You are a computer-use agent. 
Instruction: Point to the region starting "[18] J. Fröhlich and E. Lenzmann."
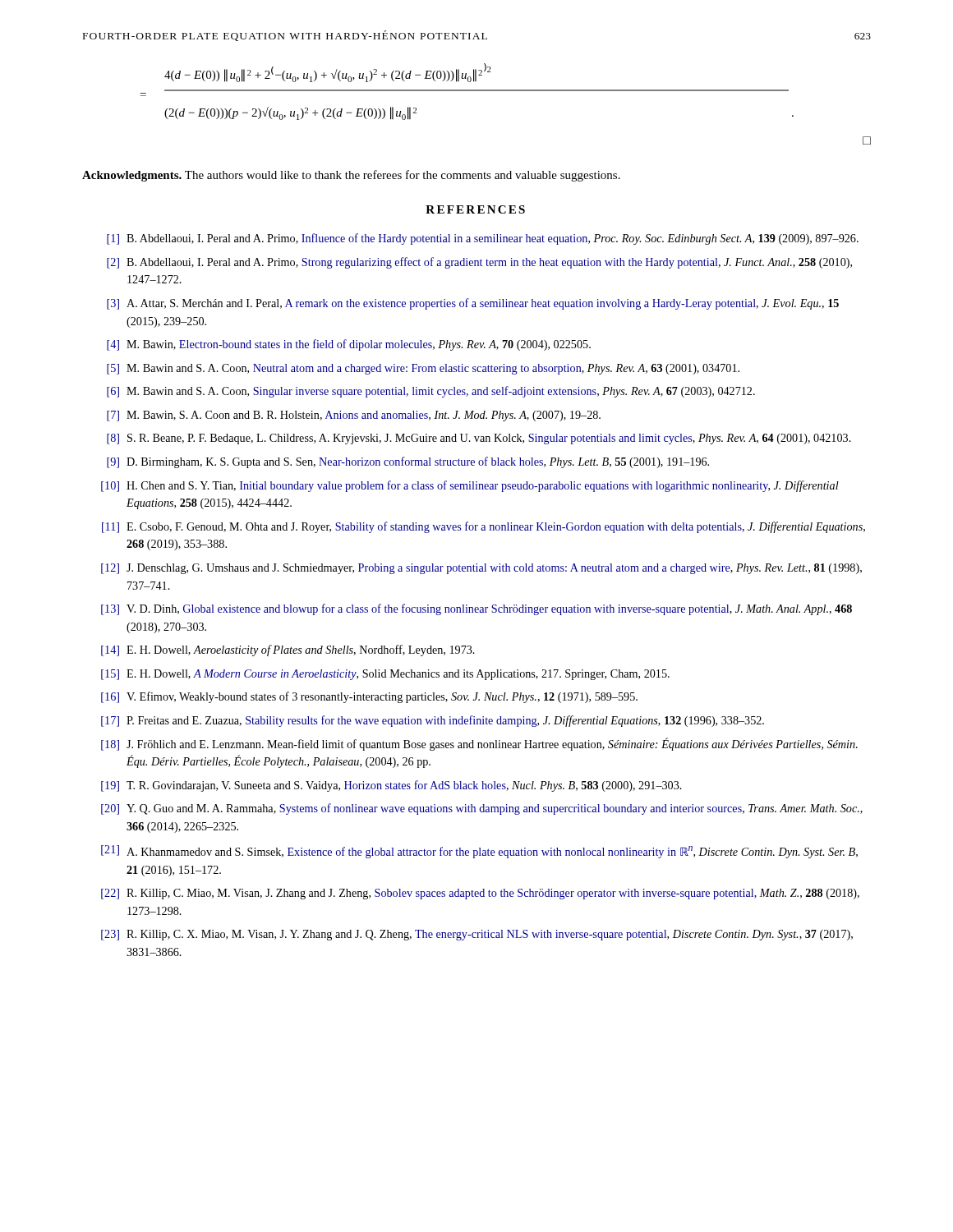pos(476,753)
